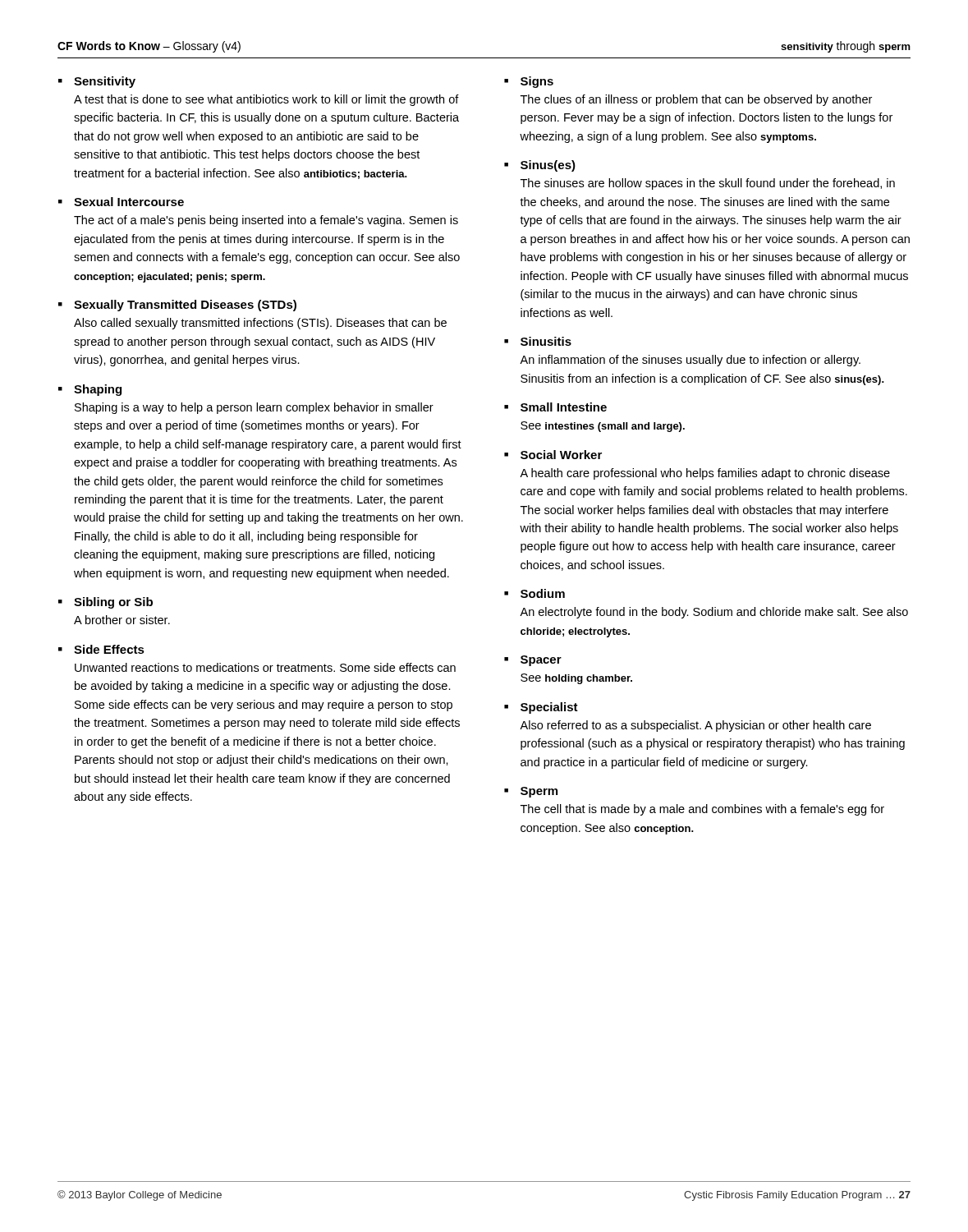The height and width of the screenshot is (1232, 968).
Task: Find the block on this page that starts "▪ Sensitivity A test that is done"
Action: point(261,128)
